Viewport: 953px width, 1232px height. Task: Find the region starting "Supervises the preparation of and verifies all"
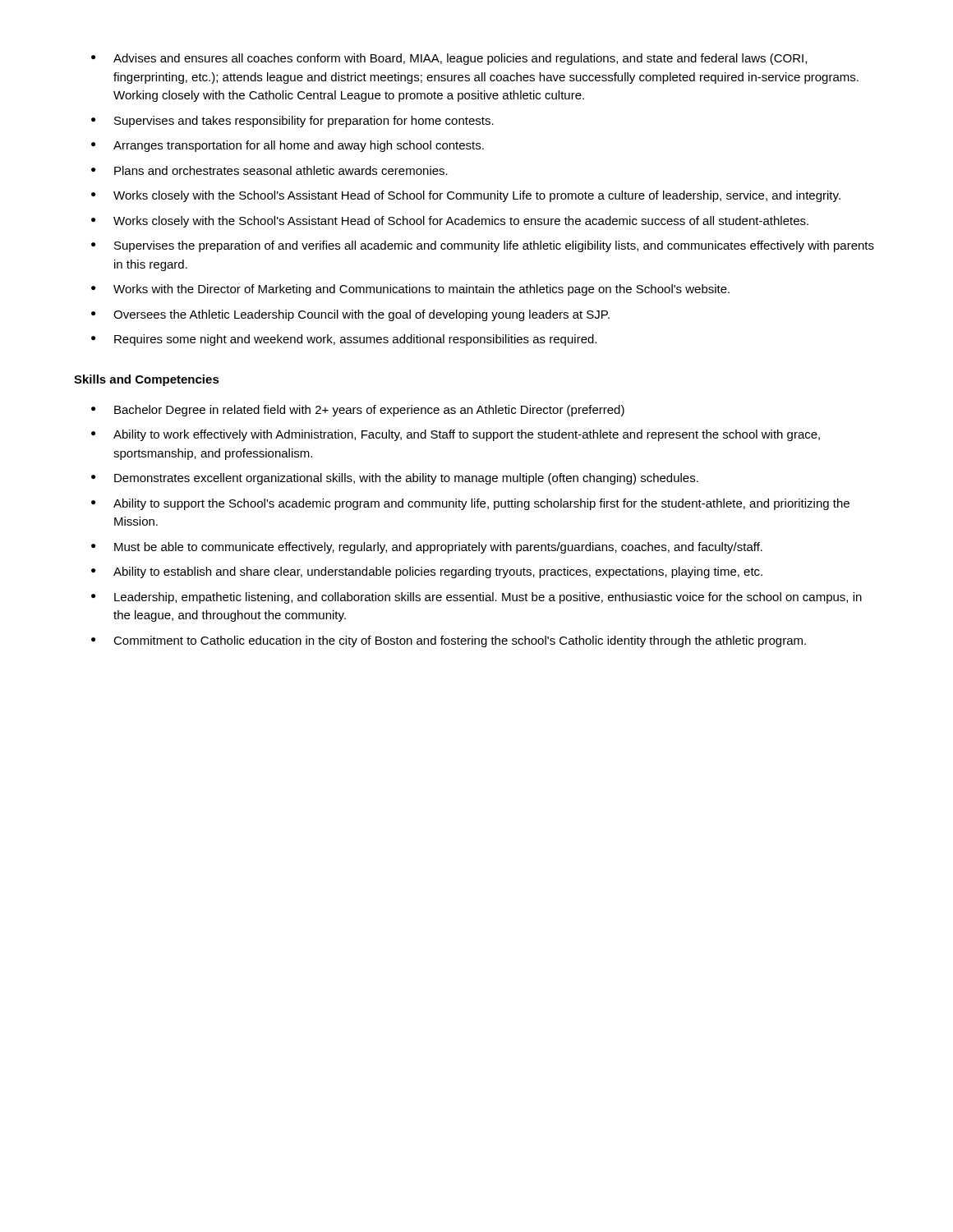[494, 254]
